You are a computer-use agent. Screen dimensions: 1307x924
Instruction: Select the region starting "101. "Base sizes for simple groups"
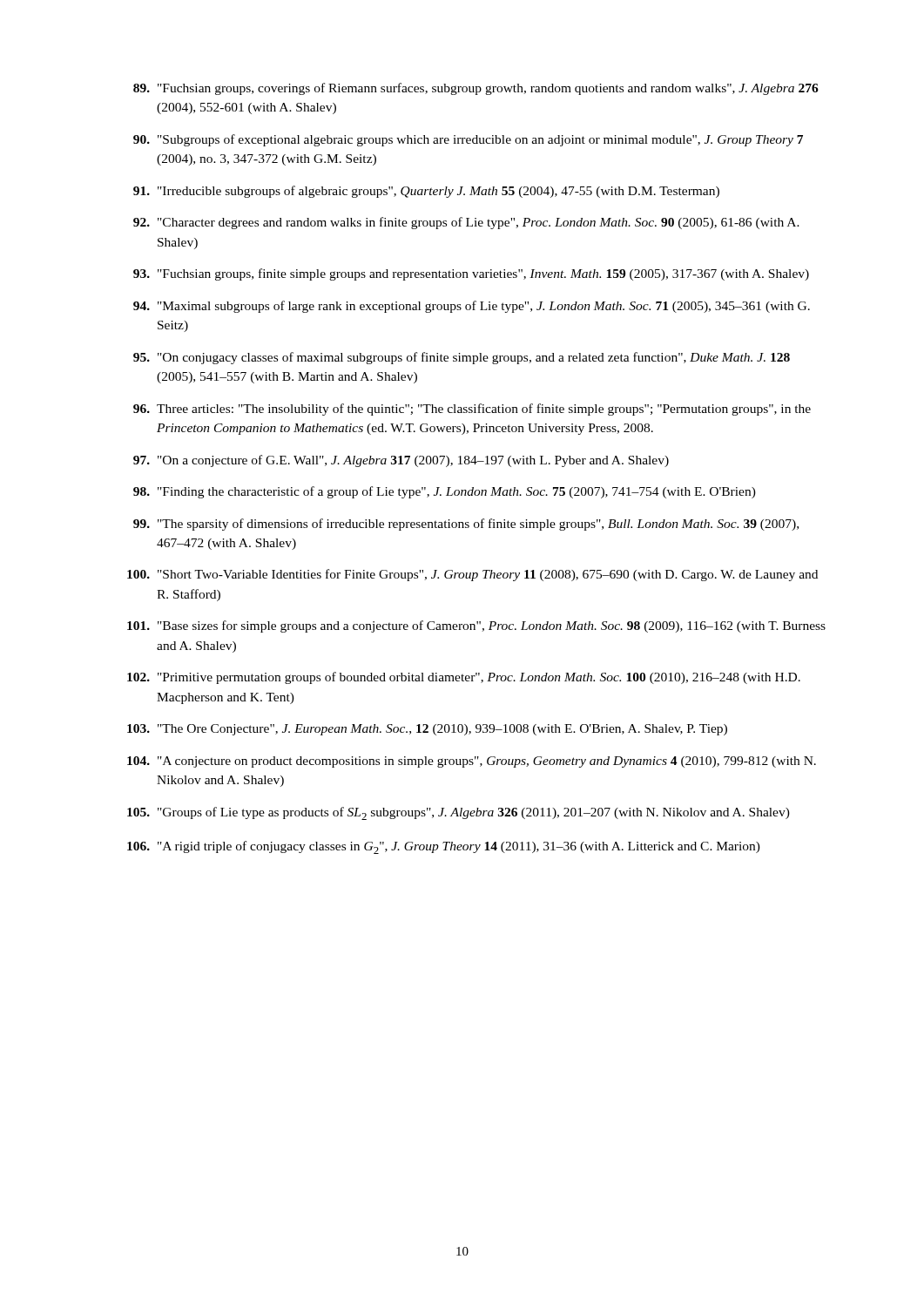pyautogui.click(x=466, y=636)
